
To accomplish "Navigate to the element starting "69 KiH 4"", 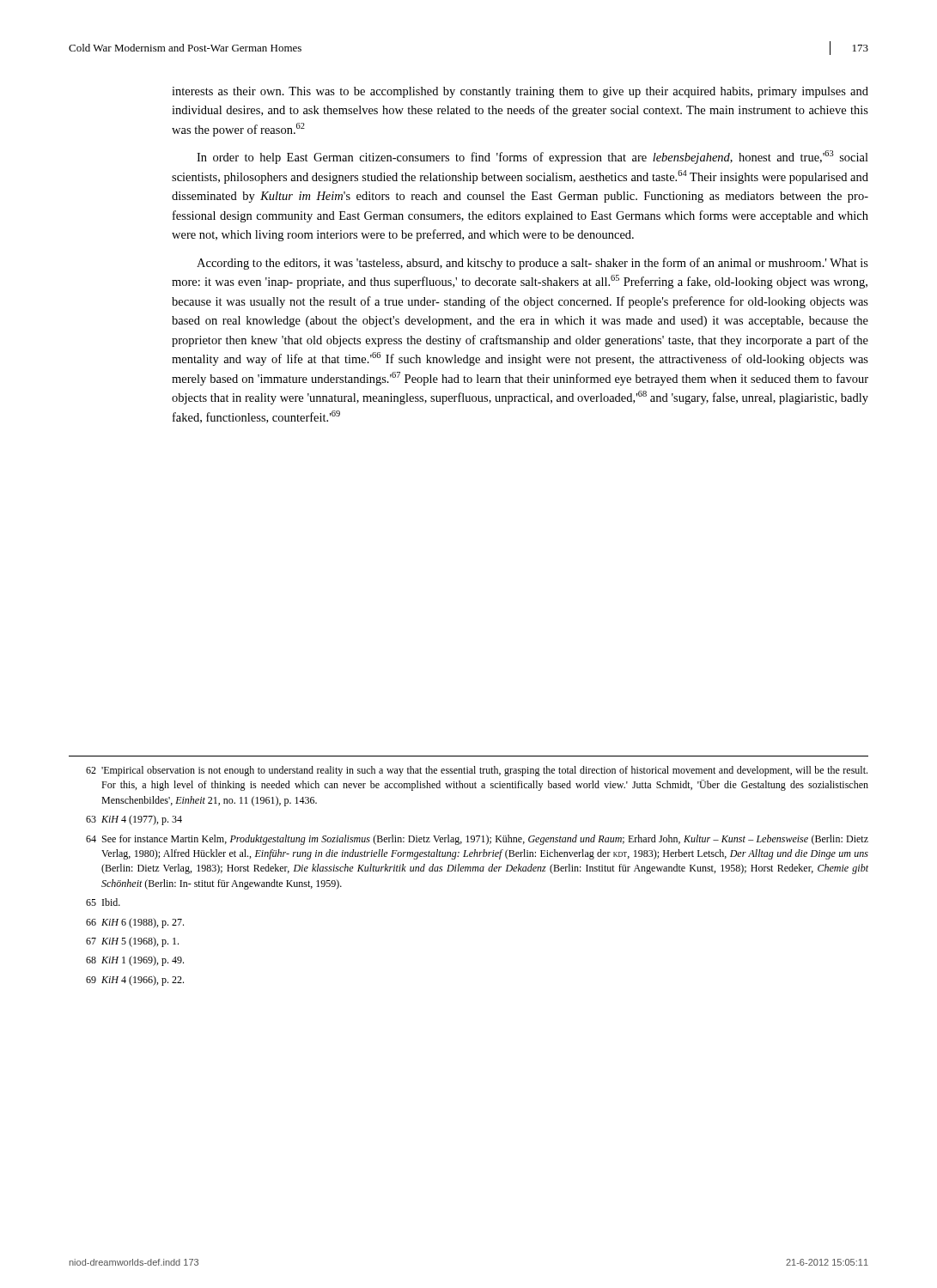I will pyautogui.click(x=135, y=981).
